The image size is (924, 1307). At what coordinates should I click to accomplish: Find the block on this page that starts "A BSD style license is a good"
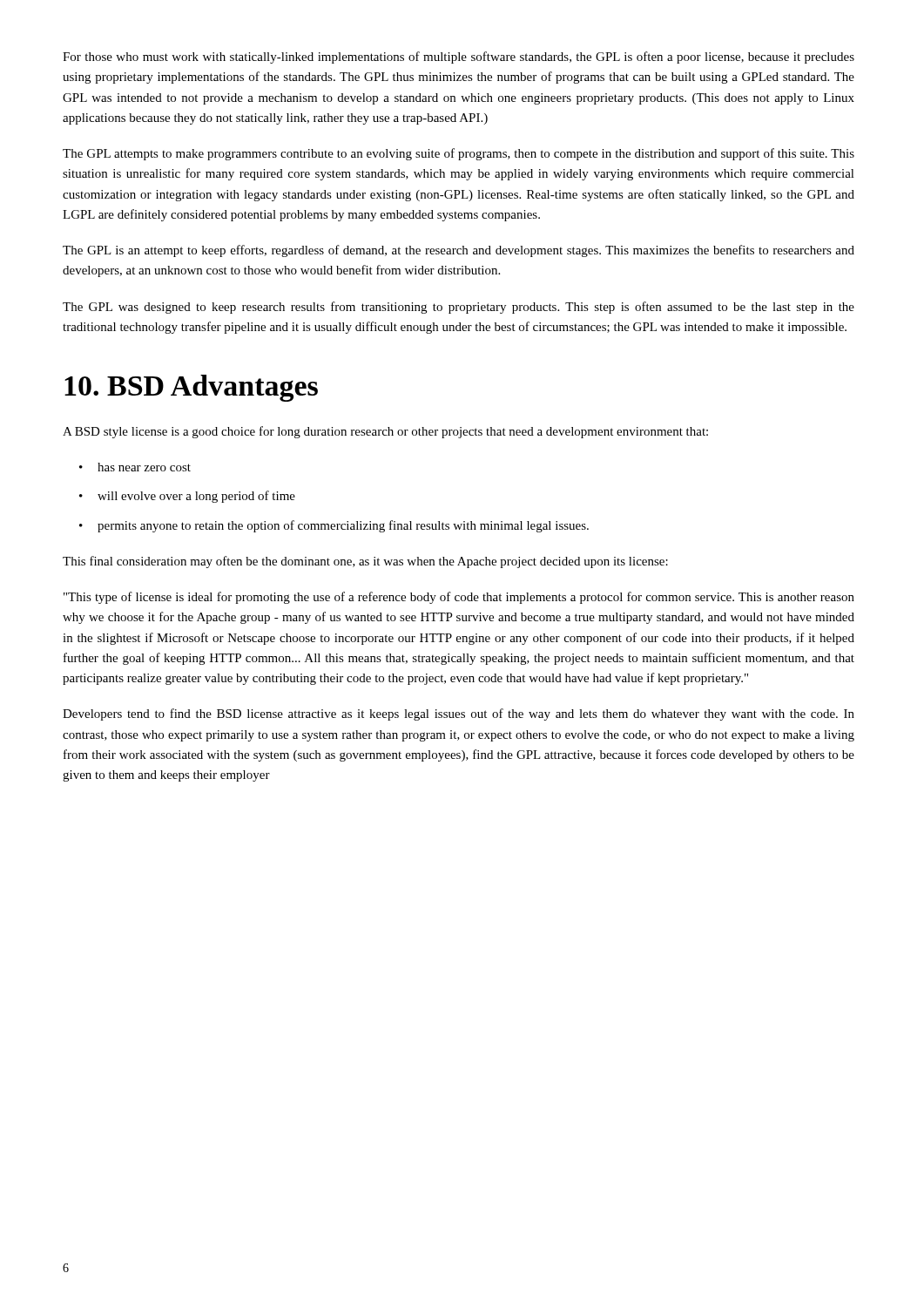(x=386, y=431)
